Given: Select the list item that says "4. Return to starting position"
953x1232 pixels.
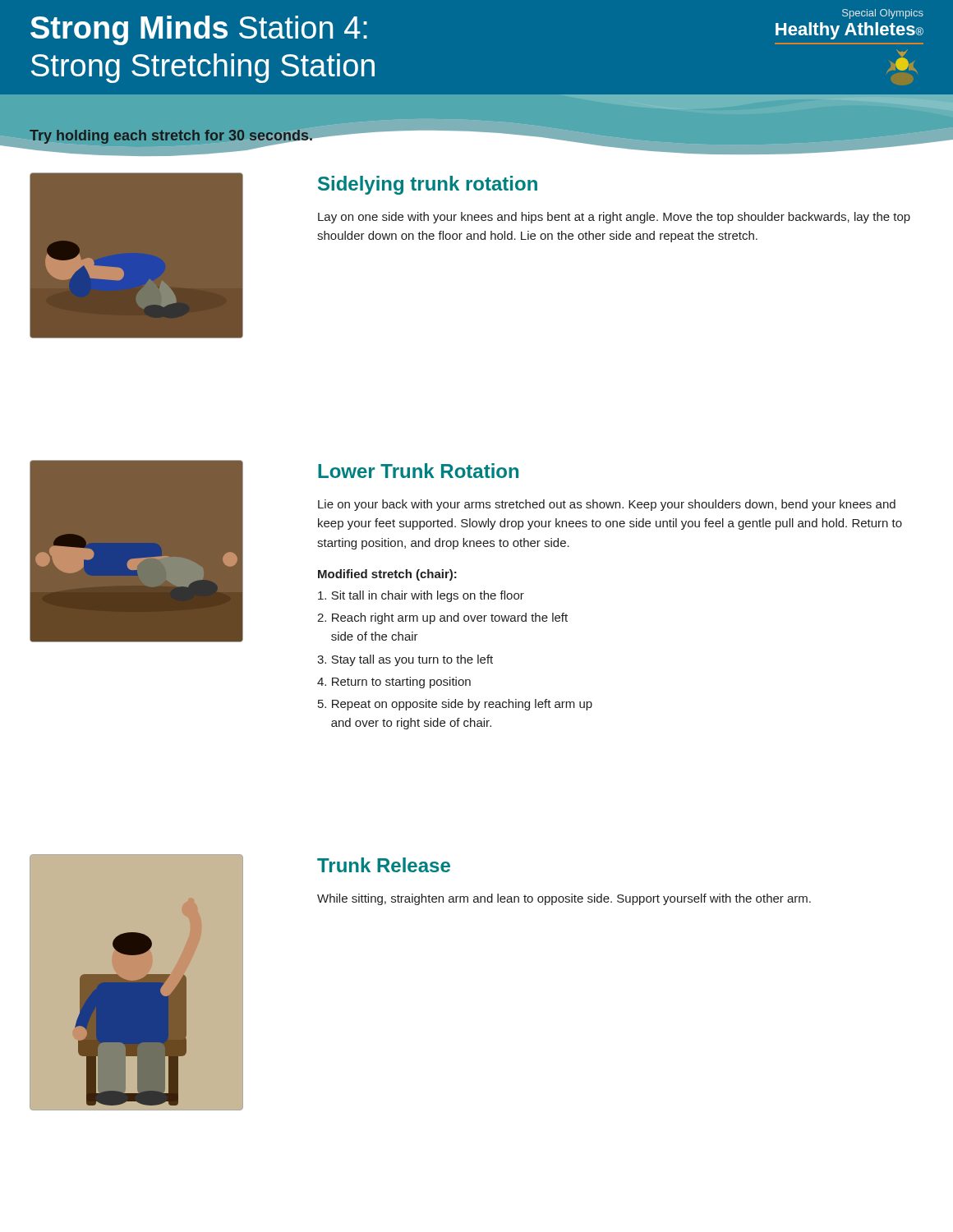Looking at the screenshot, I should (394, 681).
